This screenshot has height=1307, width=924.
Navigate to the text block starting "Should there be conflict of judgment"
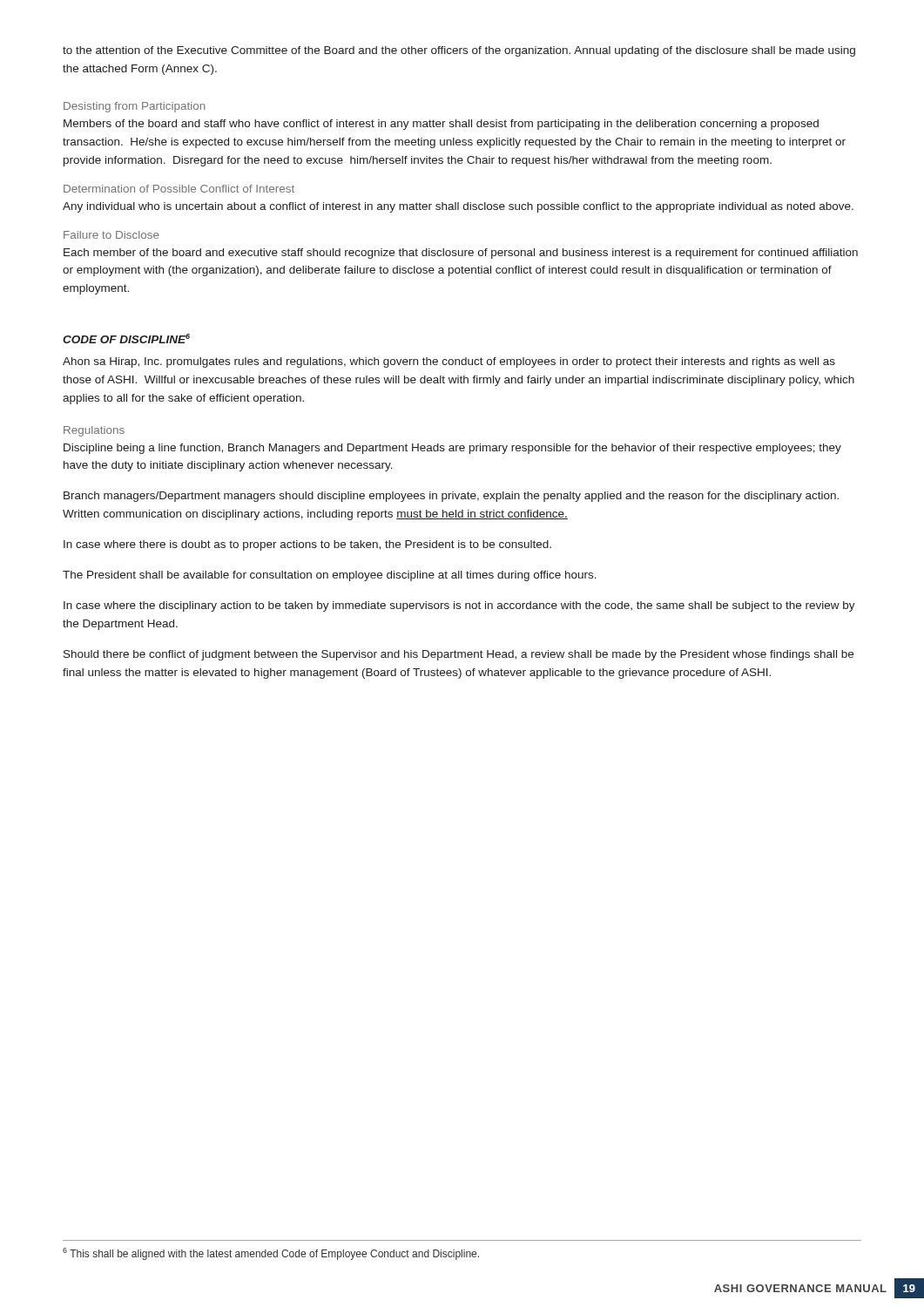(458, 663)
